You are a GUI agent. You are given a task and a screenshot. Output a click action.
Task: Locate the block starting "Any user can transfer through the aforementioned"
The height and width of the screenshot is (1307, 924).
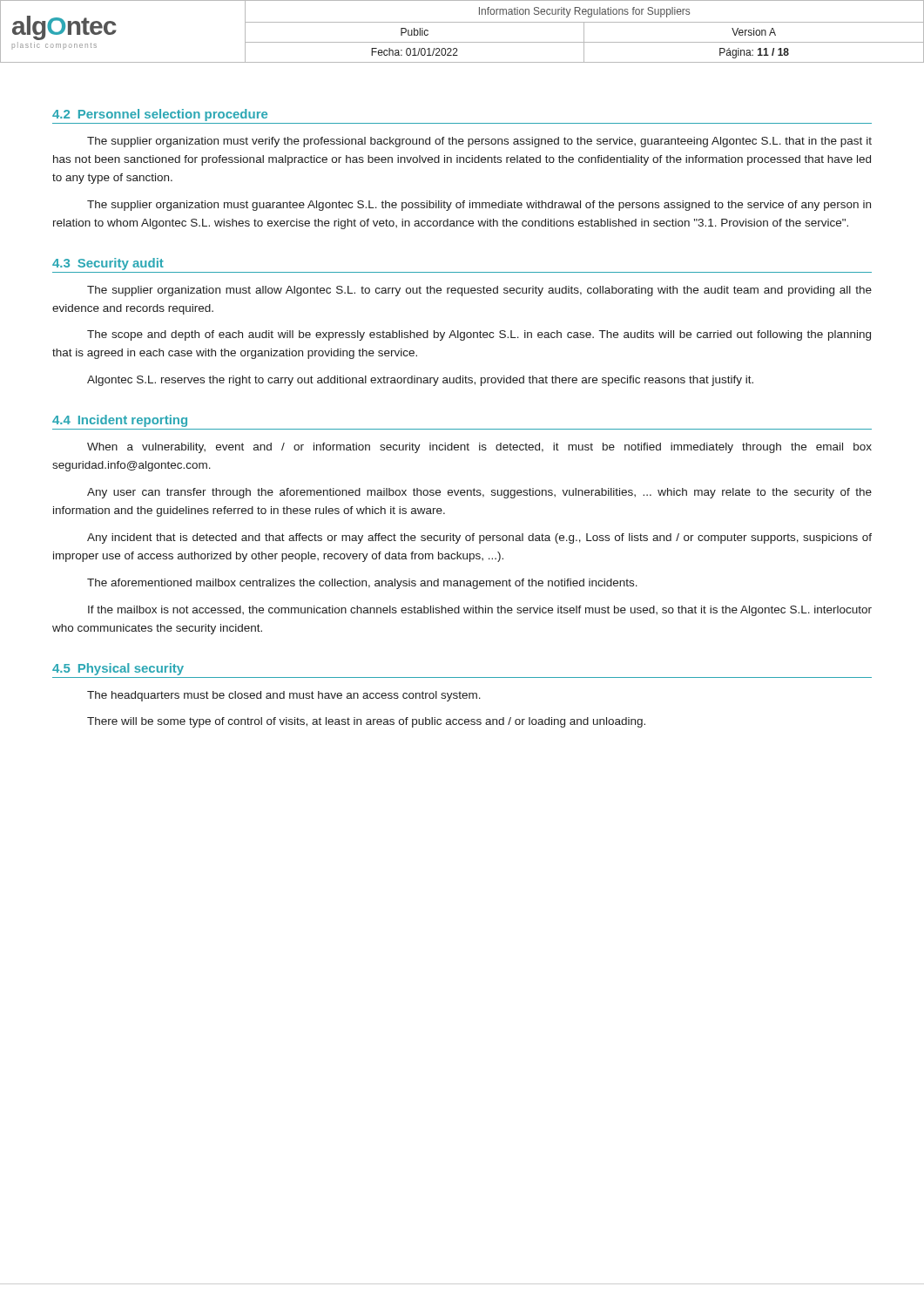[x=462, y=501]
